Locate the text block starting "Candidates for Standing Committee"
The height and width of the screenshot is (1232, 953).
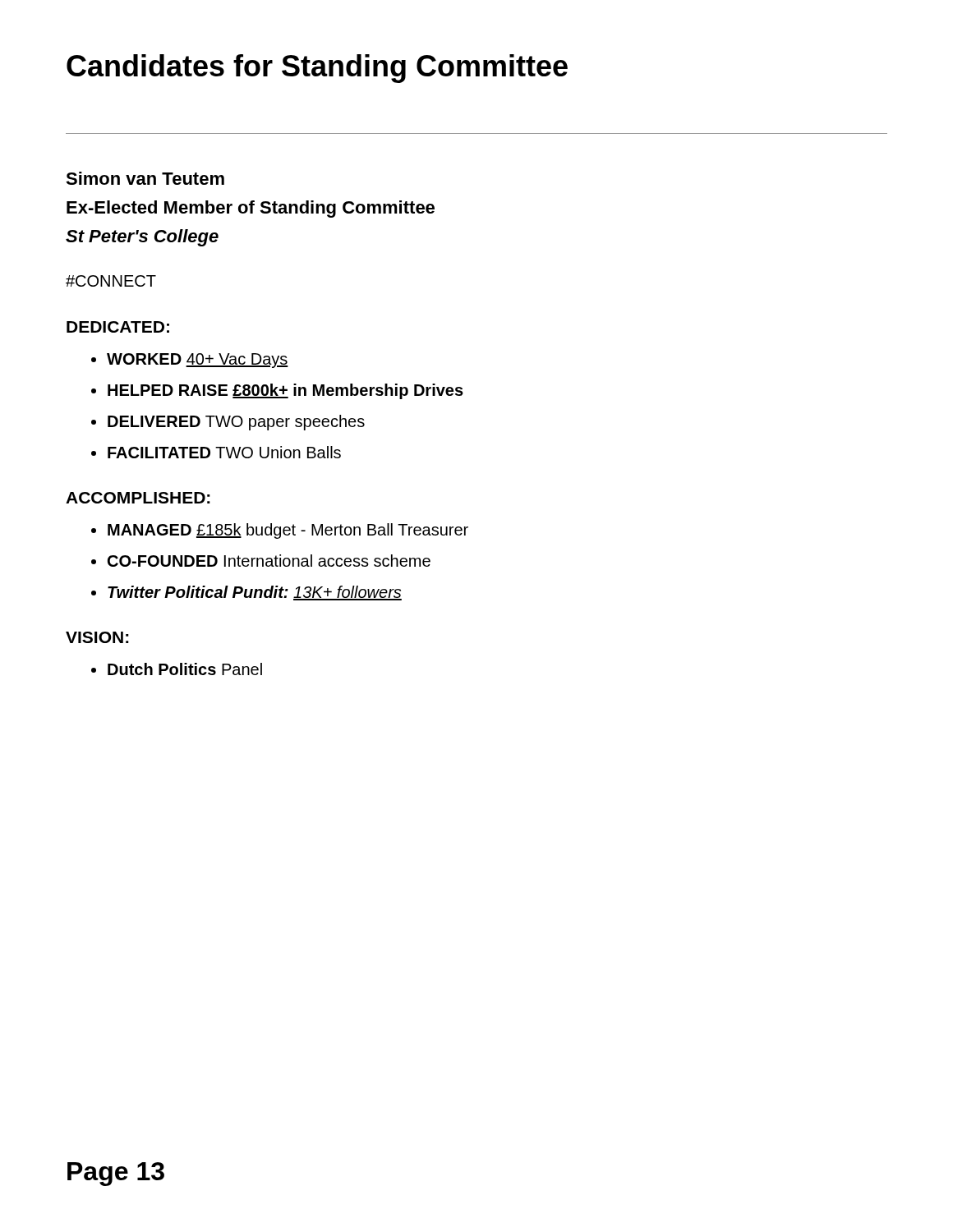click(317, 67)
